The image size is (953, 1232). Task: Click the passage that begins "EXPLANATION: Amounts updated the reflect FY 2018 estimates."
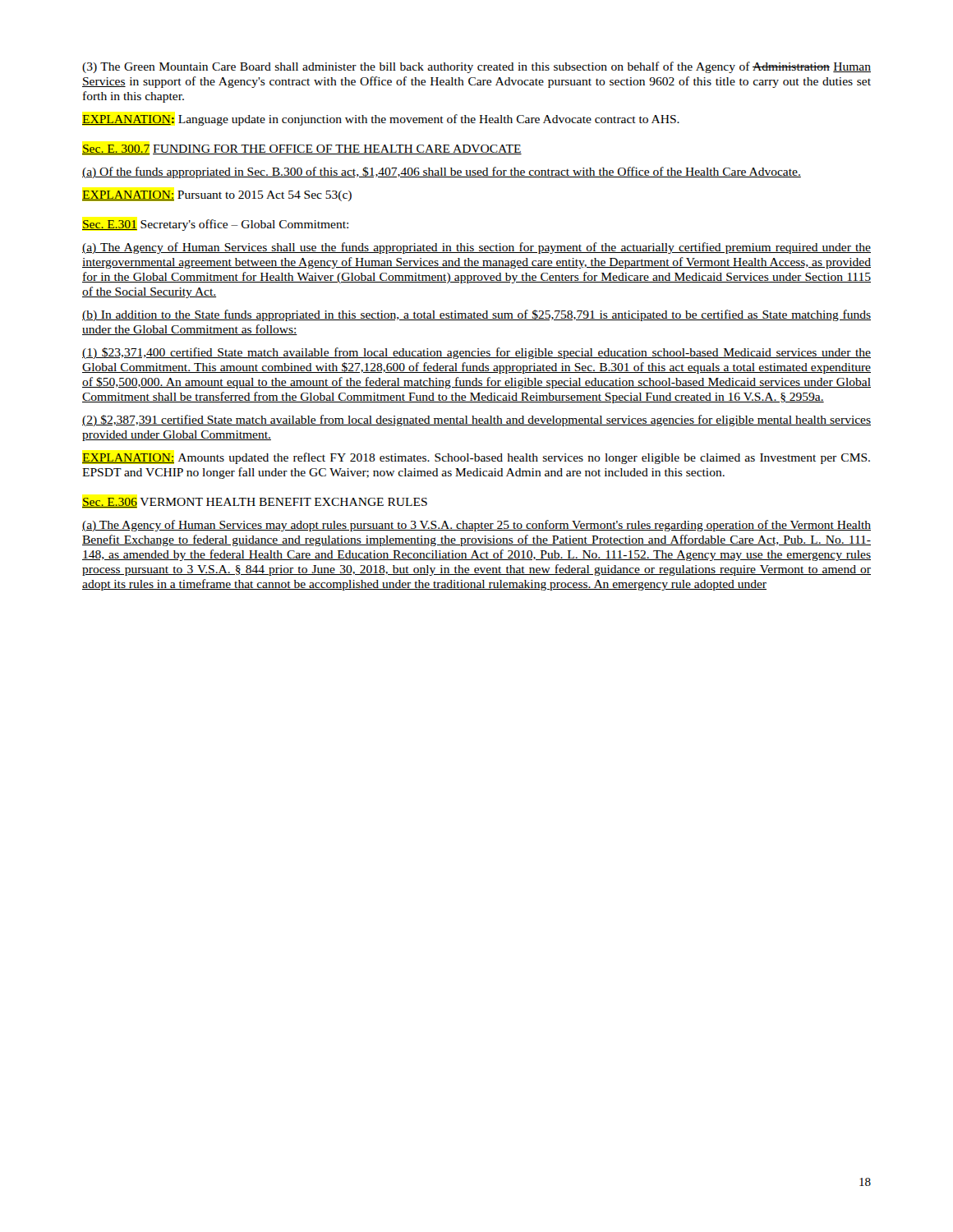476,464
